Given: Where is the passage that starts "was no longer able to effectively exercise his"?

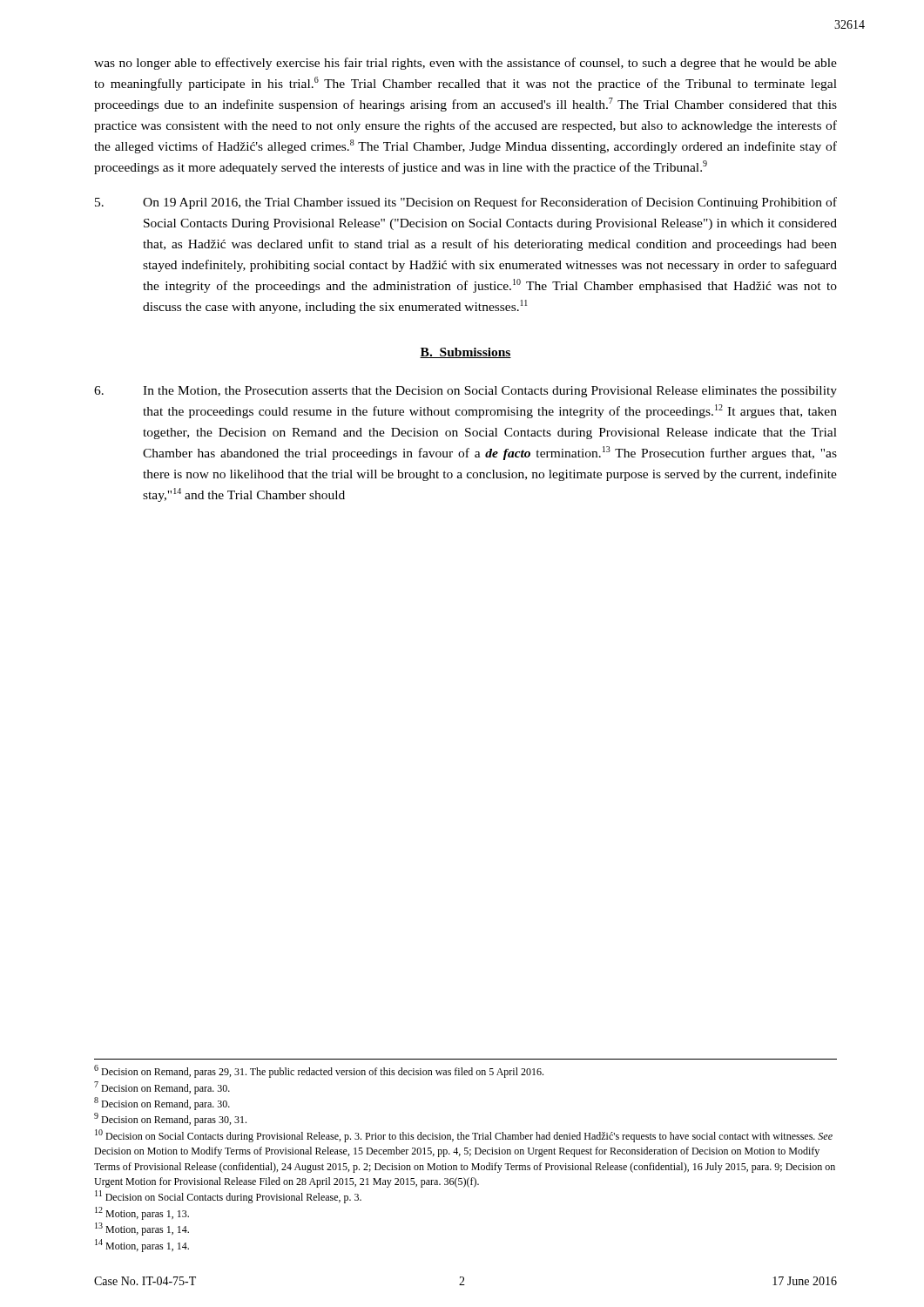Looking at the screenshot, I should tap(465, 115).
